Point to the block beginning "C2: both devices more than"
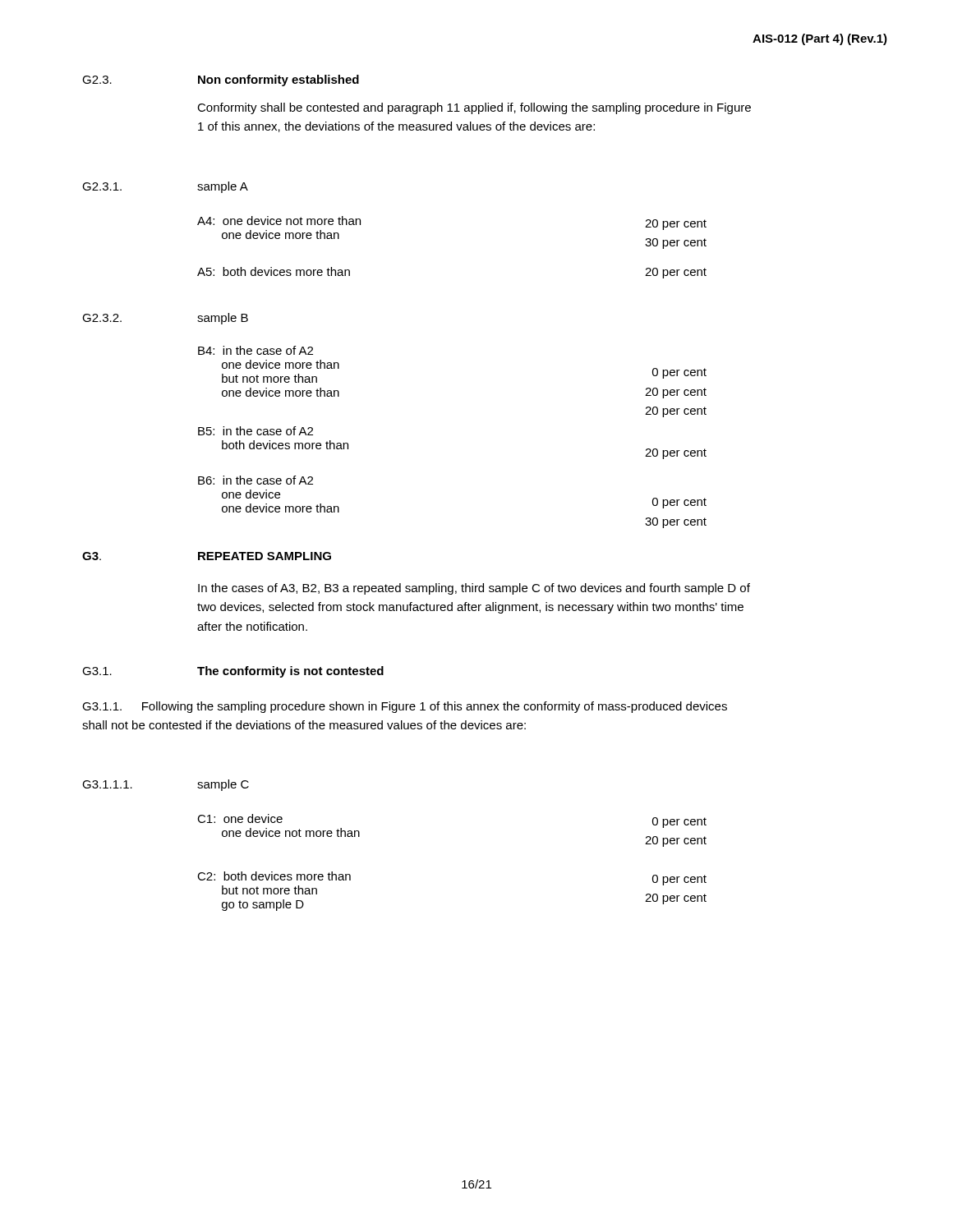The image size is (953, 1232). coord(271,891)
